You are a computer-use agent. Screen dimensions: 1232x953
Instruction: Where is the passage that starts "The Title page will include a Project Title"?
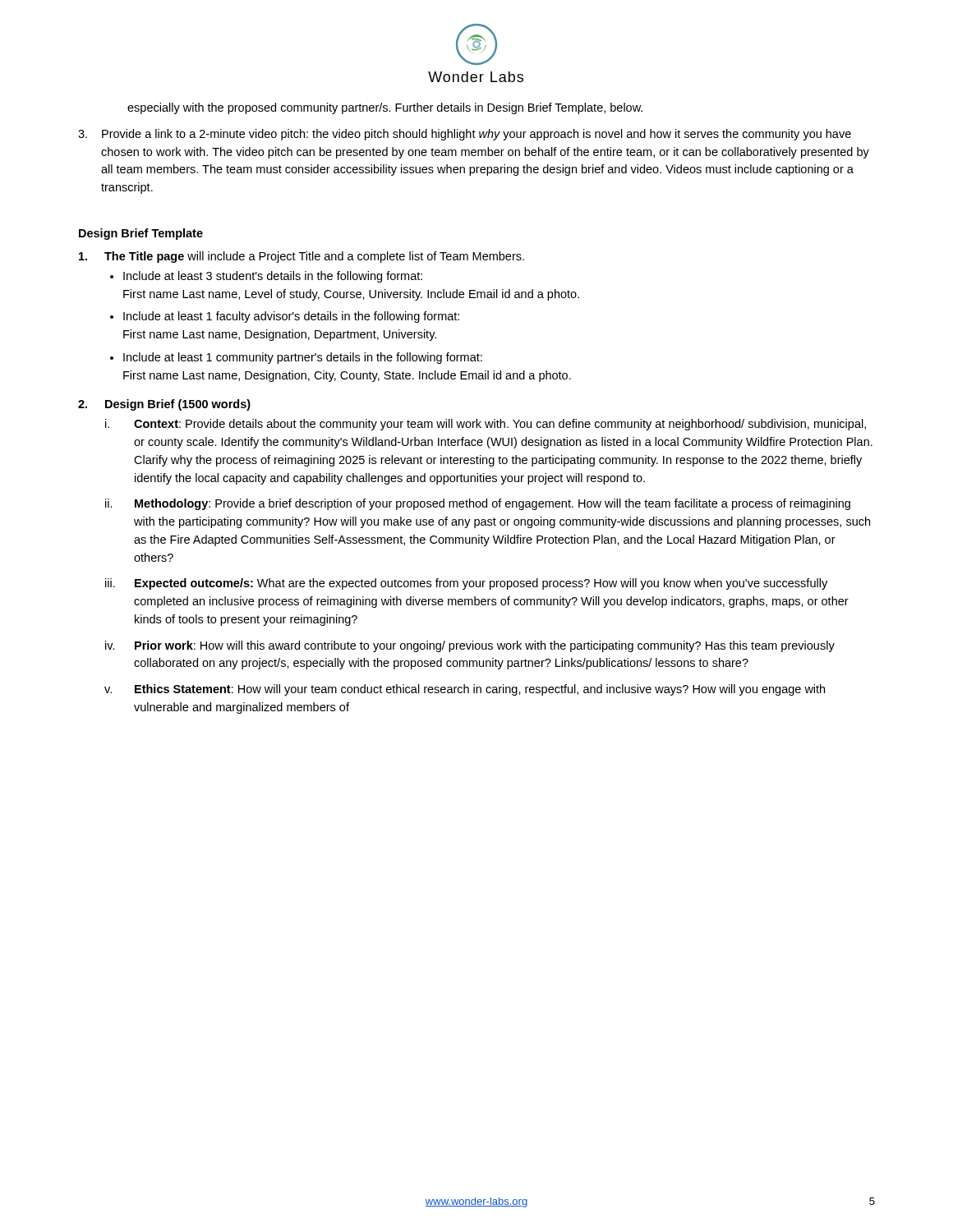coord(302,257)
